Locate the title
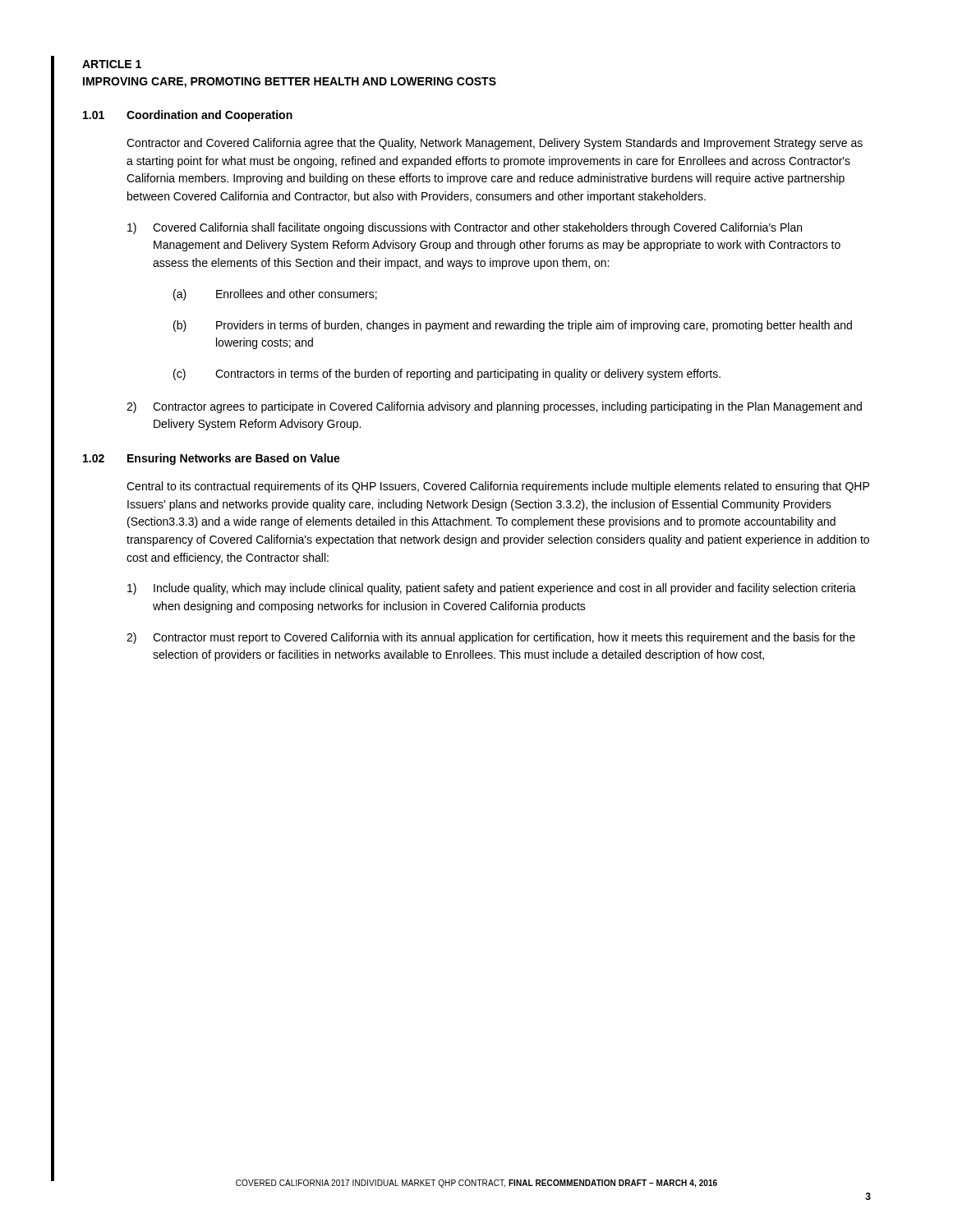953x1232 pixels. point(476,73)
